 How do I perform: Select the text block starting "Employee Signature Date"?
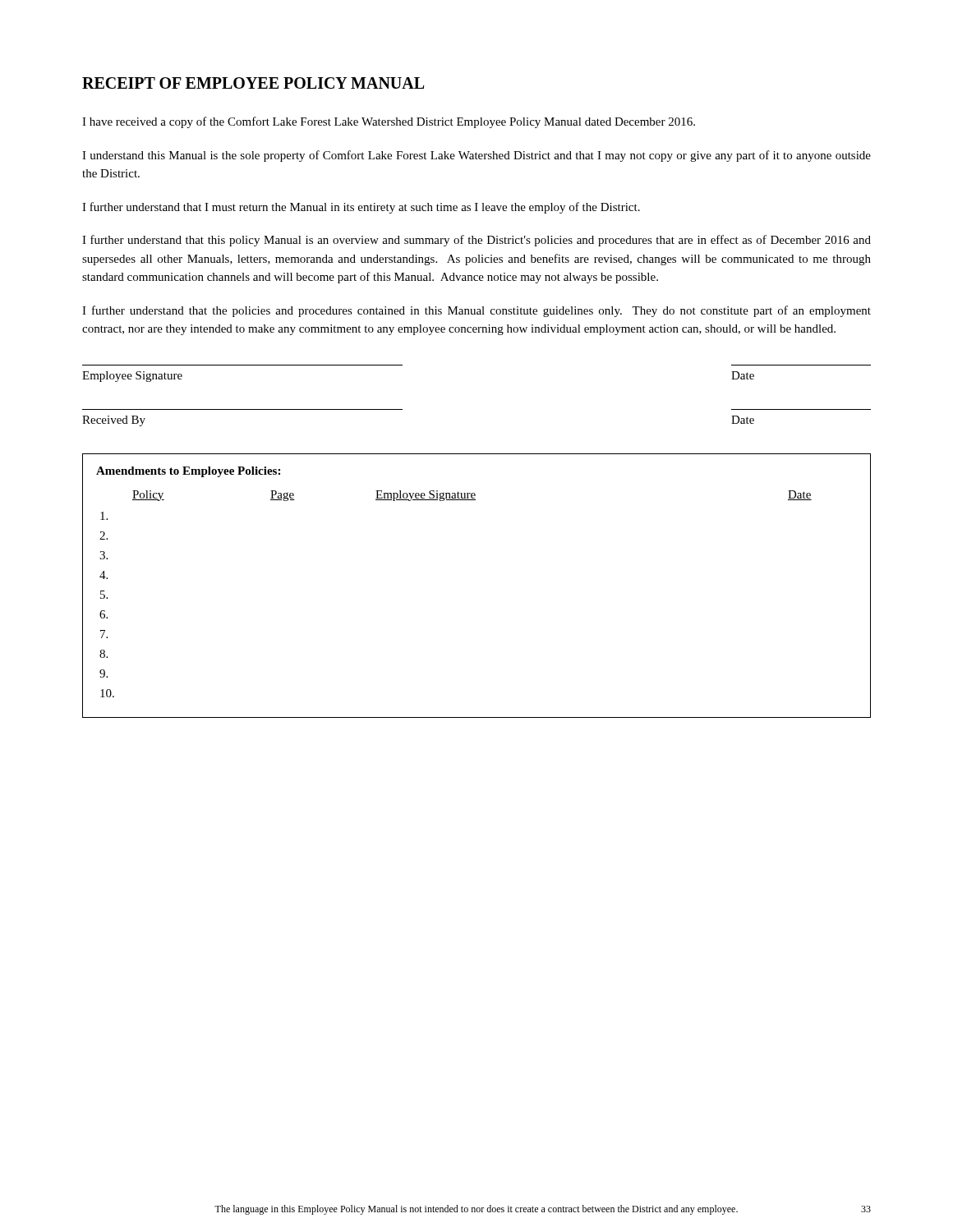click(129, 377)
